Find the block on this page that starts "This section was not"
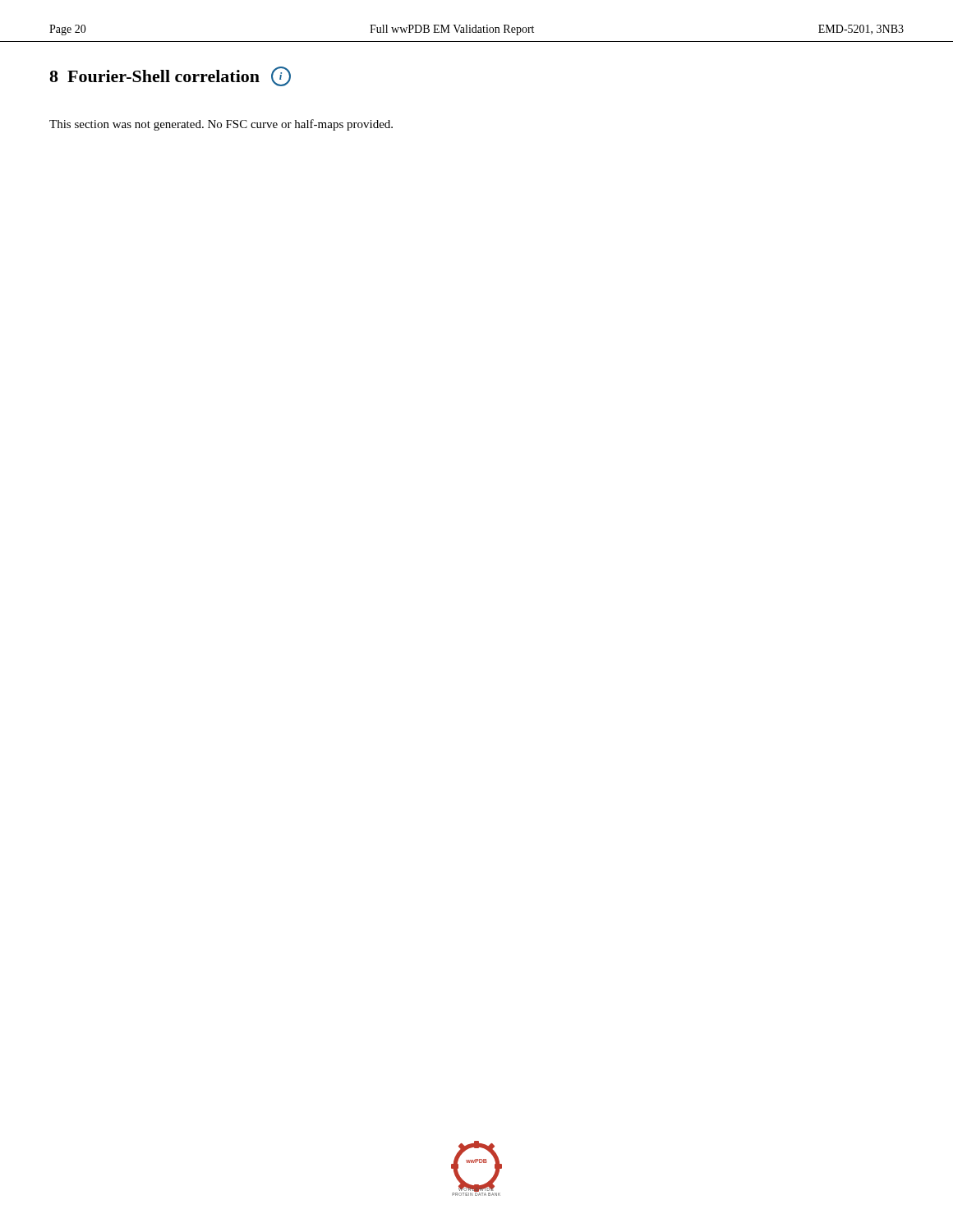Screen dimensions: 1232x953 point(221,124)
